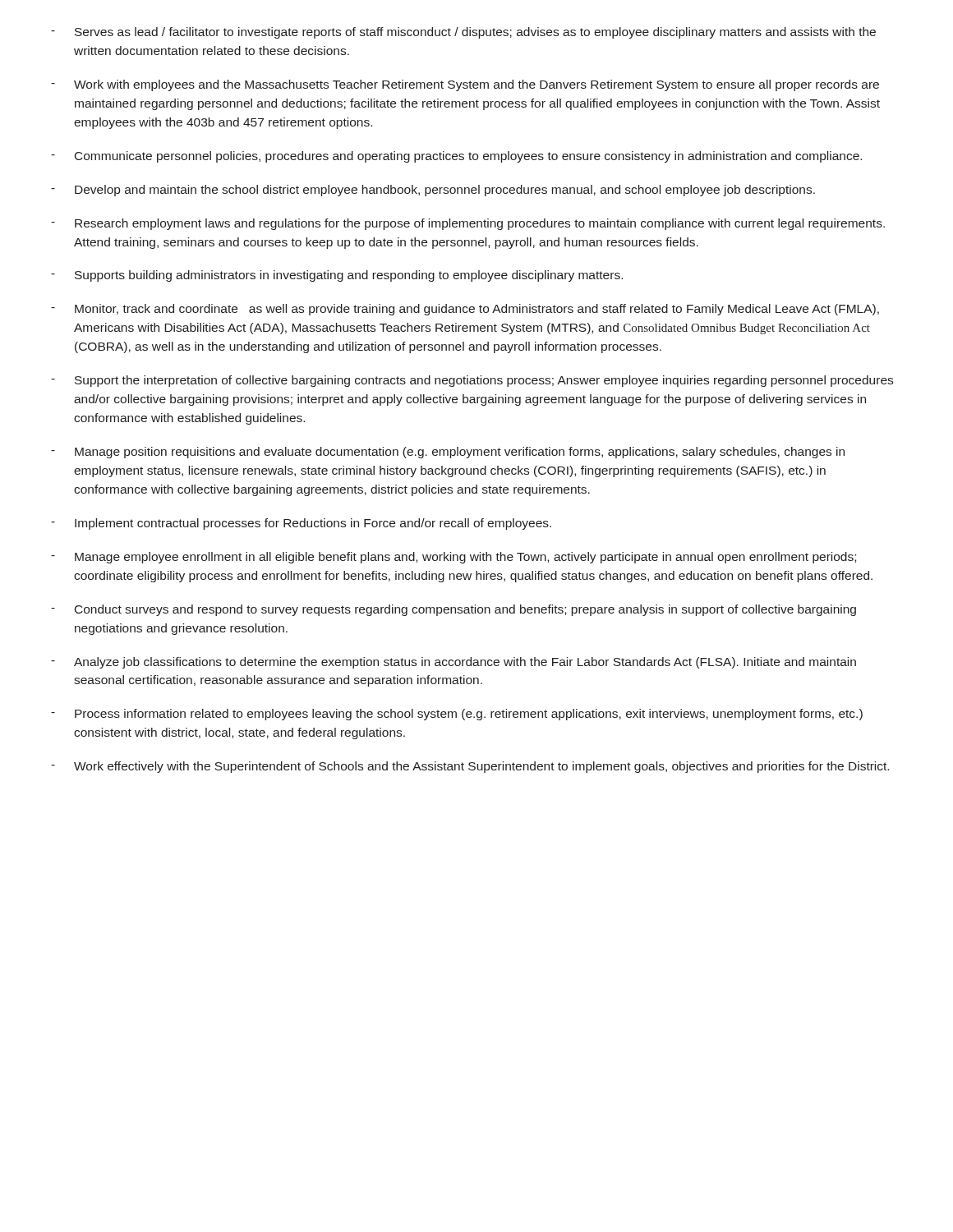Find the list item that says "- Manage employee enrollment in all eligible"
The height and width of the screenshot is (1232, 953).
476,566
